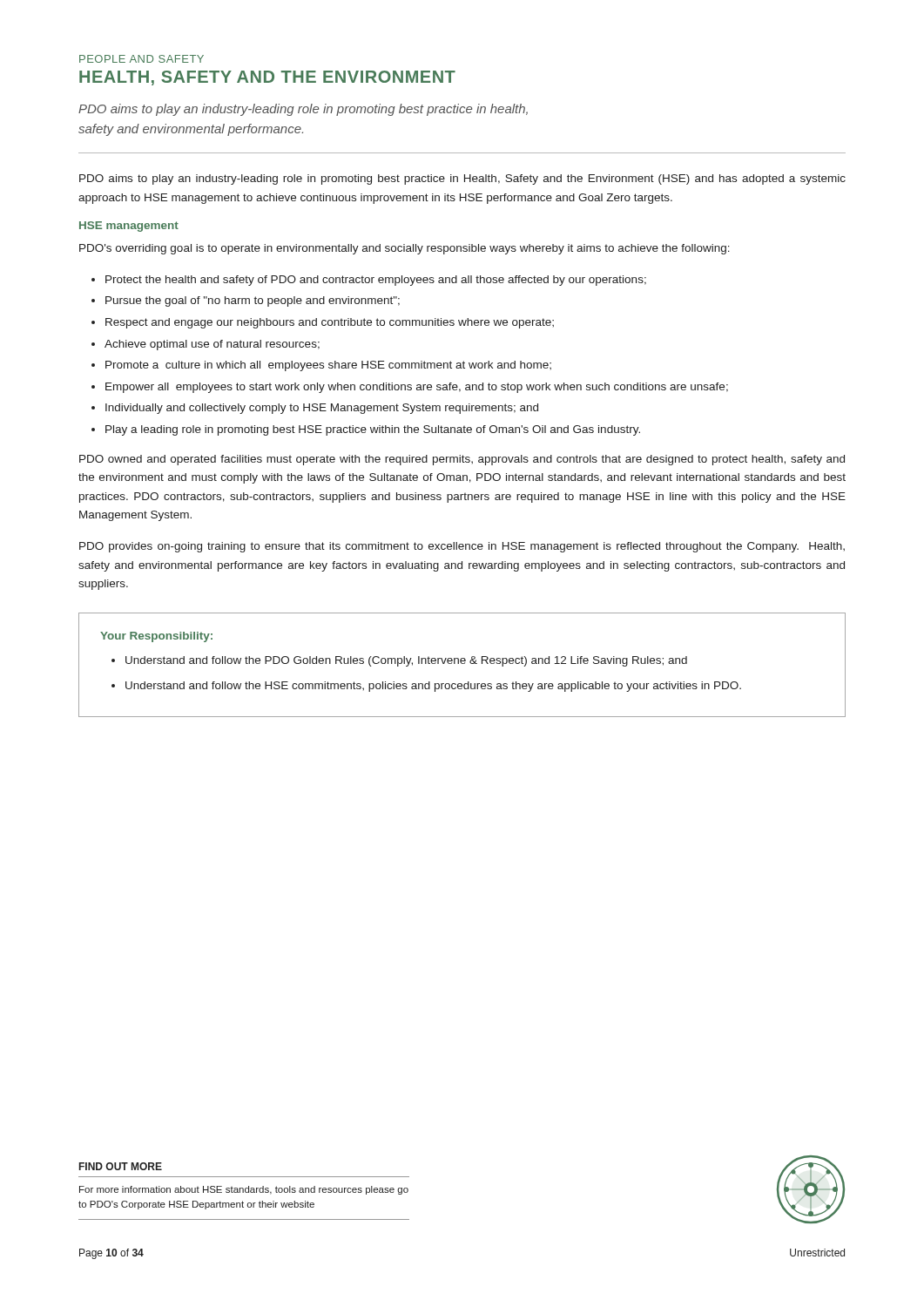The height and width of the screenshot is (1307, 924).
Task: Select the element starting "Empower all employees to"
Action: 417,386
